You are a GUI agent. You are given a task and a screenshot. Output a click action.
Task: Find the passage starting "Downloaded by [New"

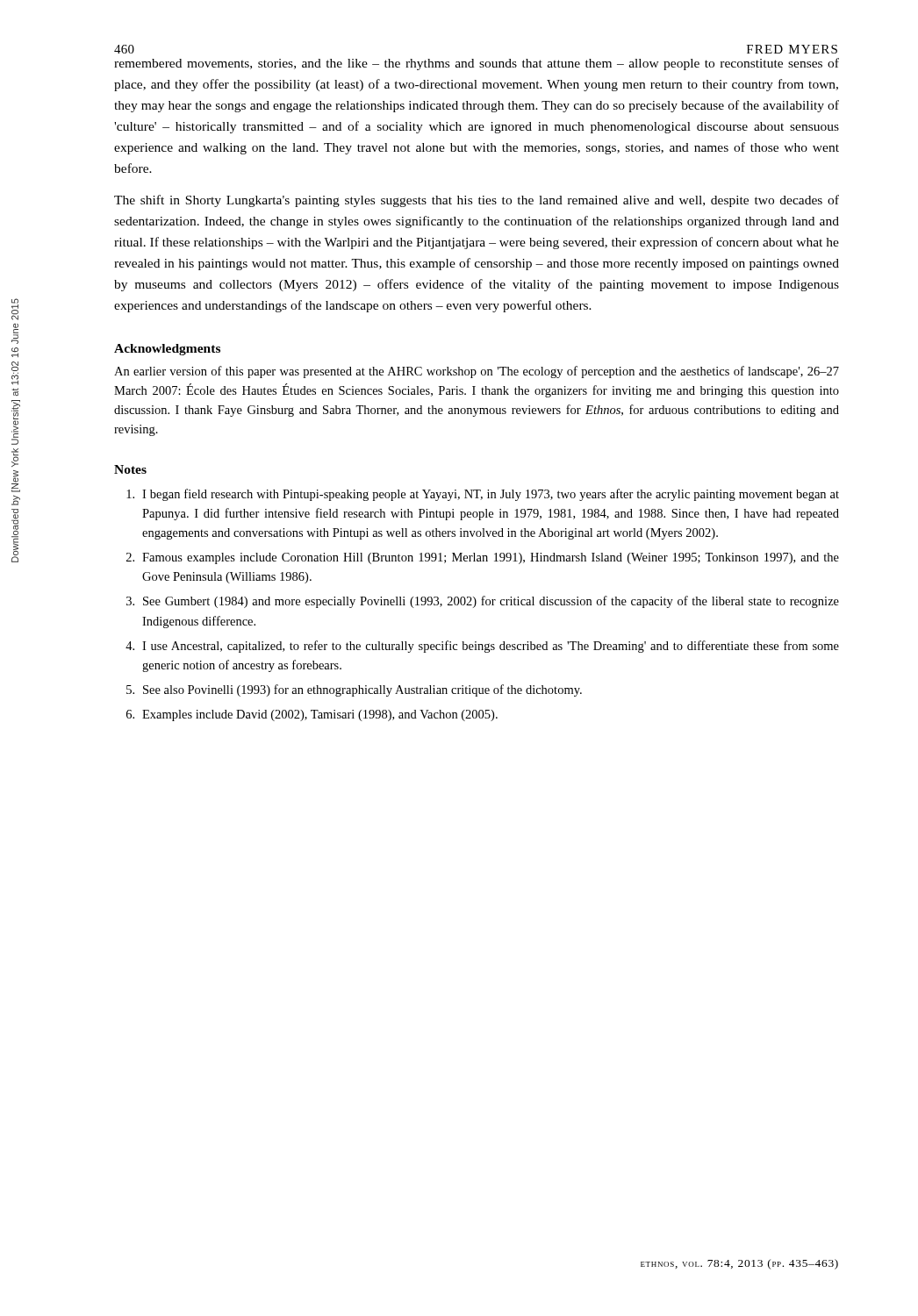click(x=15, y=431)
